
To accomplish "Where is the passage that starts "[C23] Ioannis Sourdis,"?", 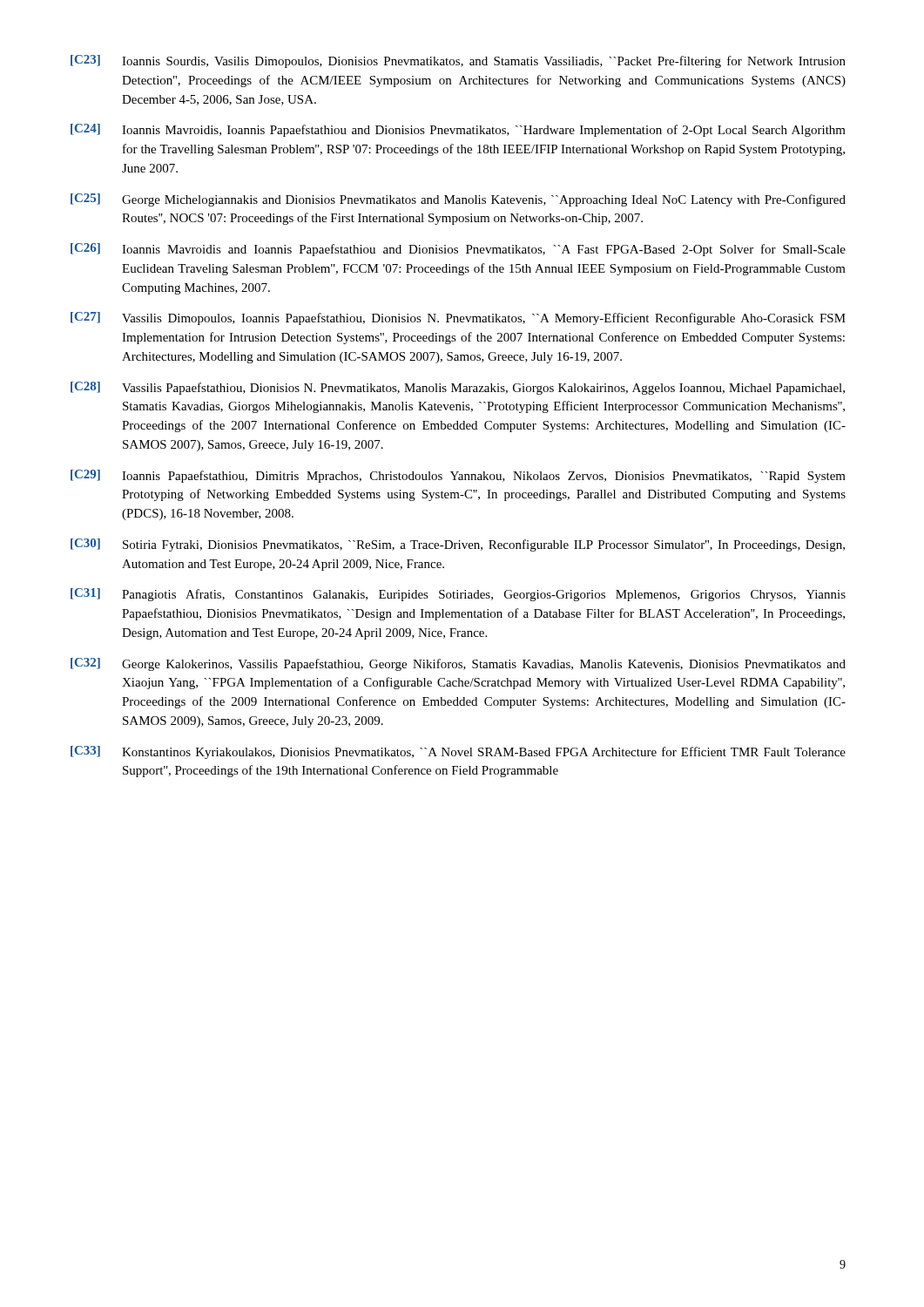I will click(x=458, y=81).
